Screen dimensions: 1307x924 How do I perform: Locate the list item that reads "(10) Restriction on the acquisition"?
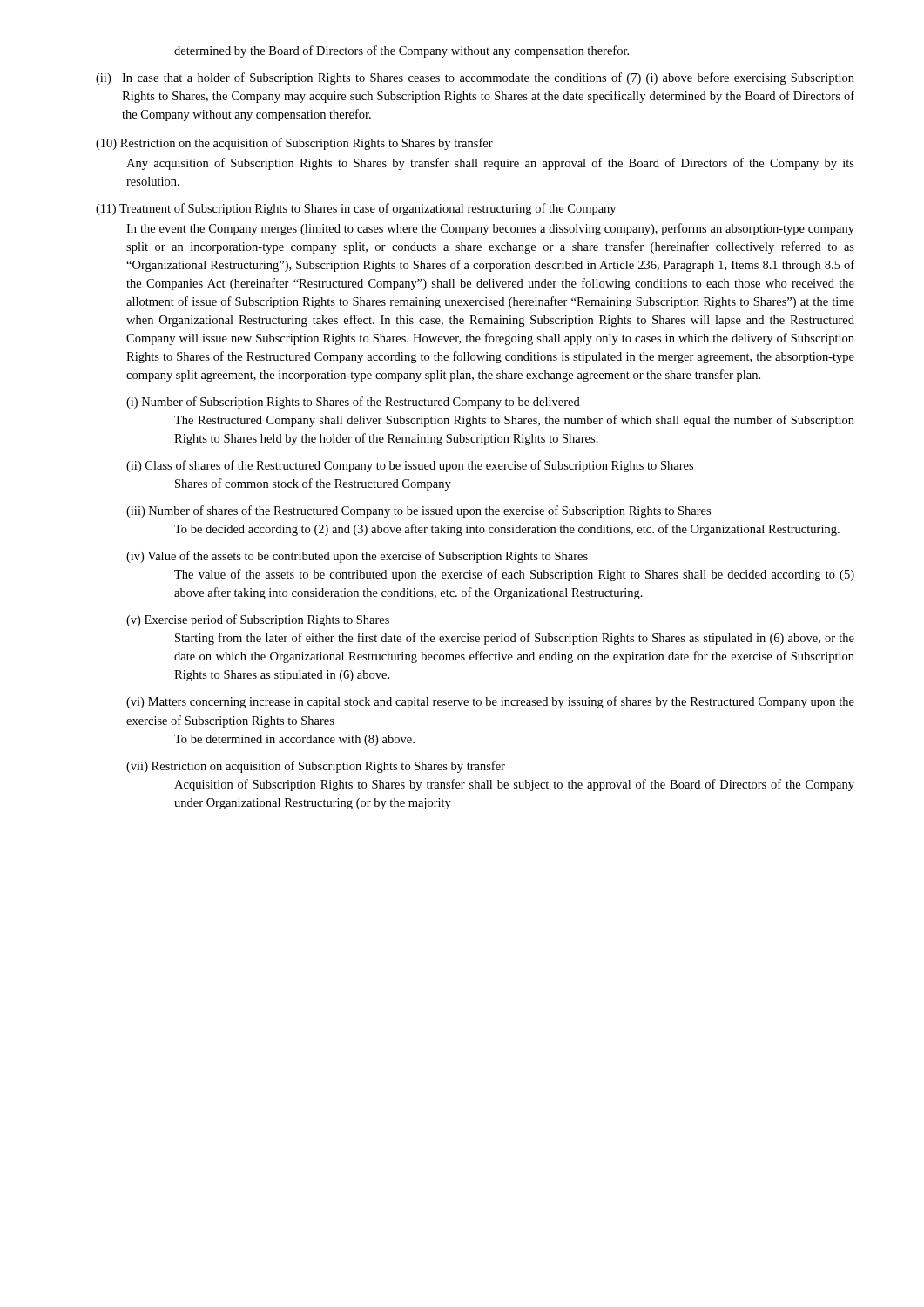click(475, 163)
